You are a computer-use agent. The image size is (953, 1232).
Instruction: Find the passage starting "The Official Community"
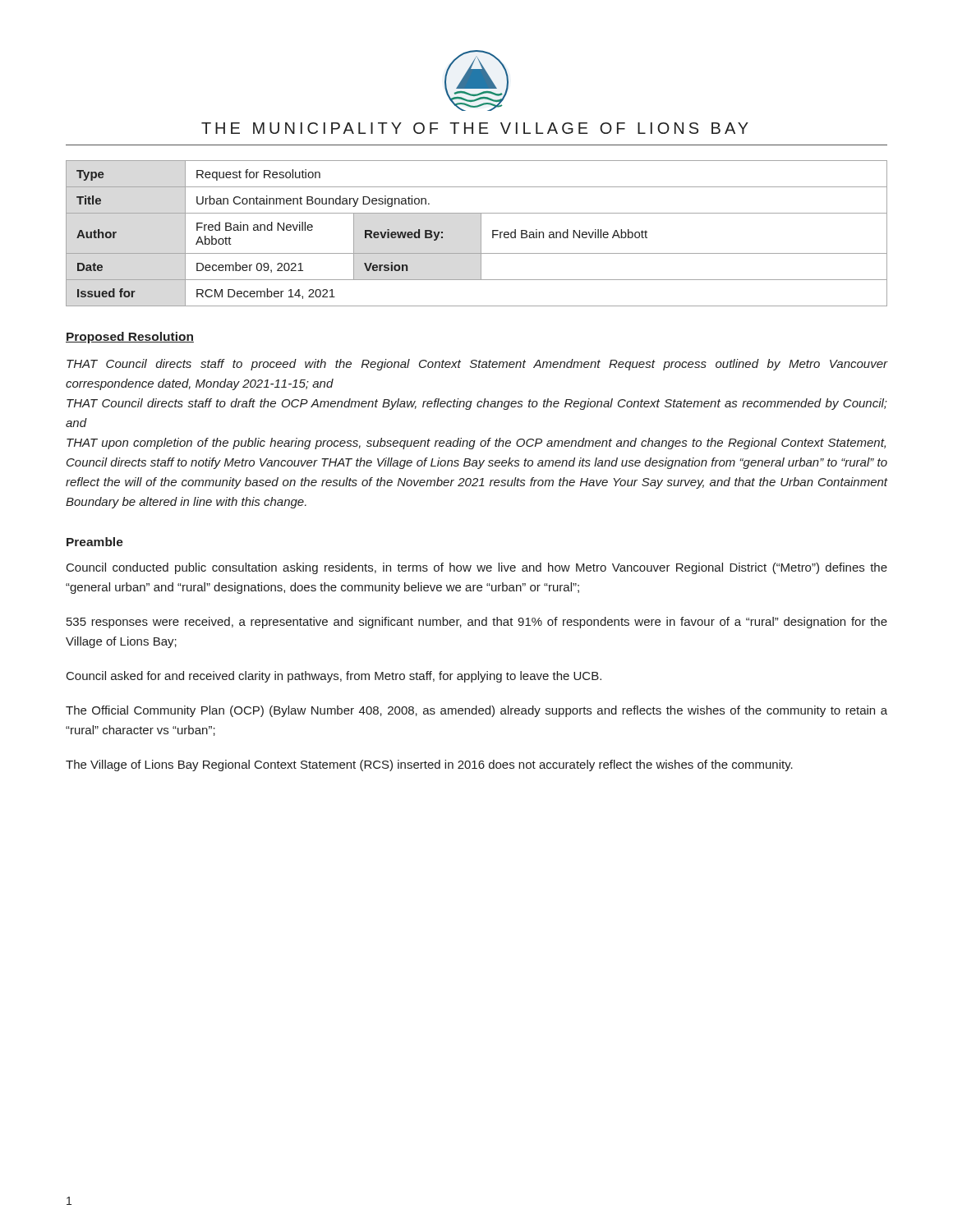coord(476,720)
